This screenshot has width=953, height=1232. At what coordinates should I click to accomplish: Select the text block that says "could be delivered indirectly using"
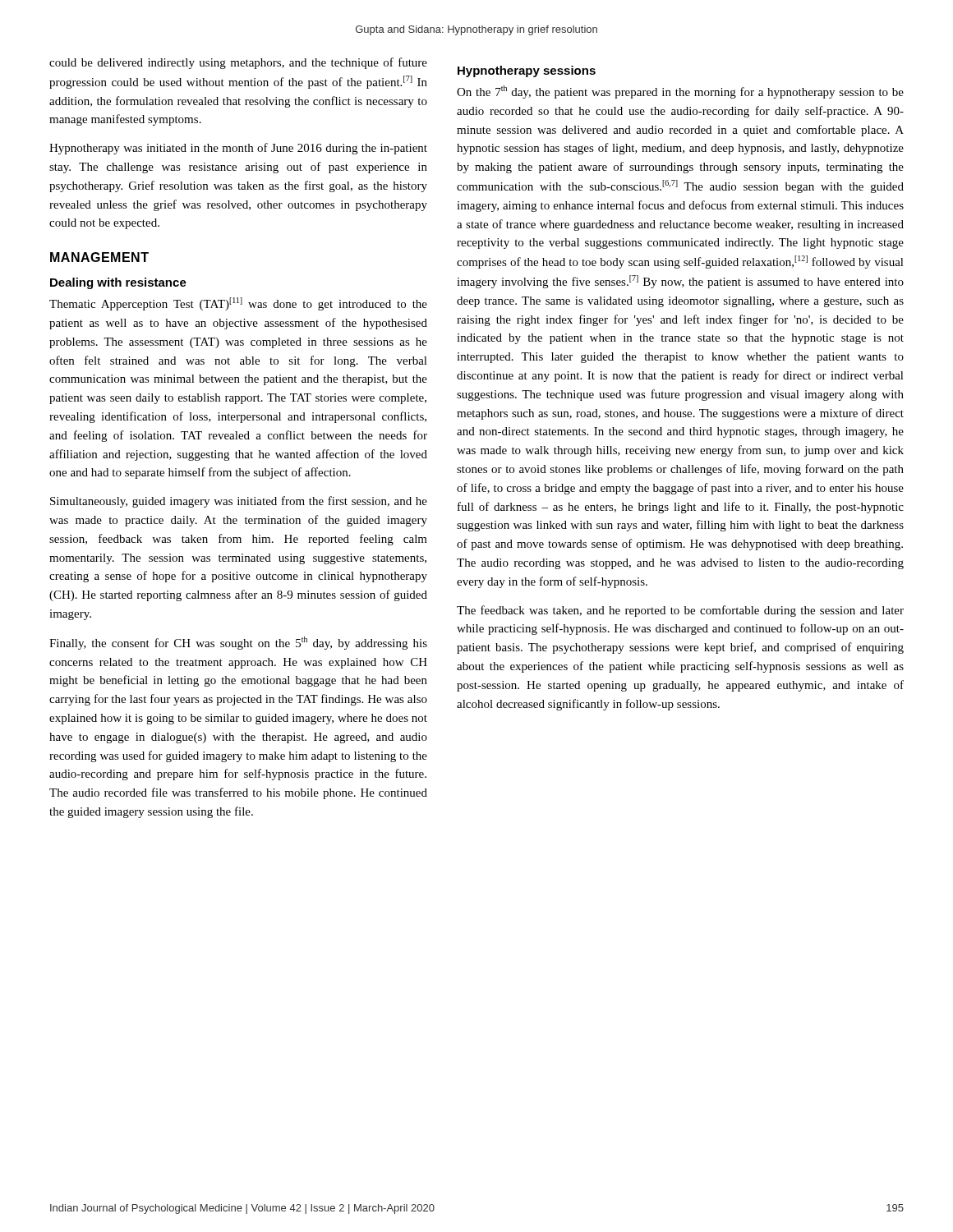(x=238, y=91)
